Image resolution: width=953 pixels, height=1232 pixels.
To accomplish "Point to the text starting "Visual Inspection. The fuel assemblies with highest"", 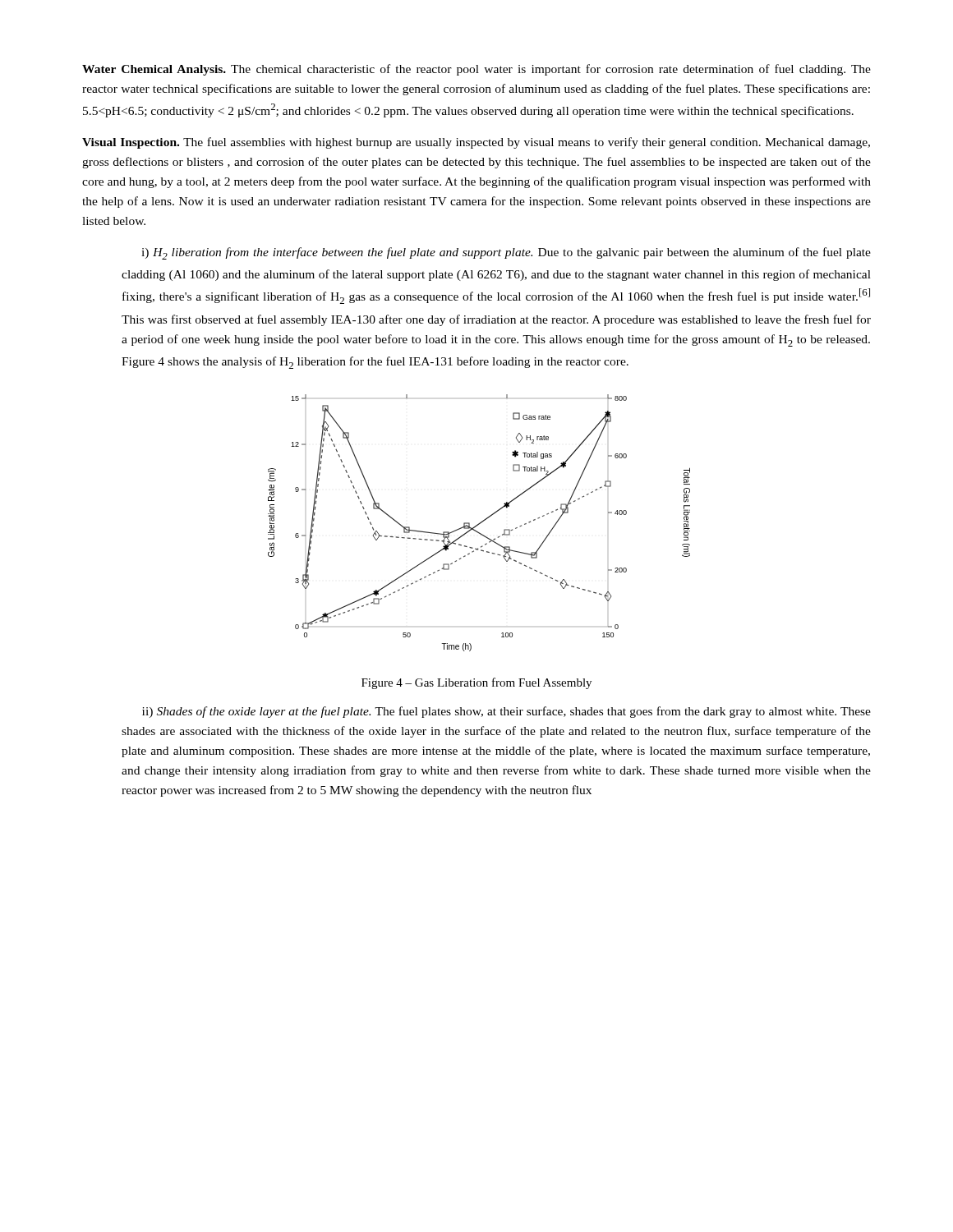I will pos(476,181).
